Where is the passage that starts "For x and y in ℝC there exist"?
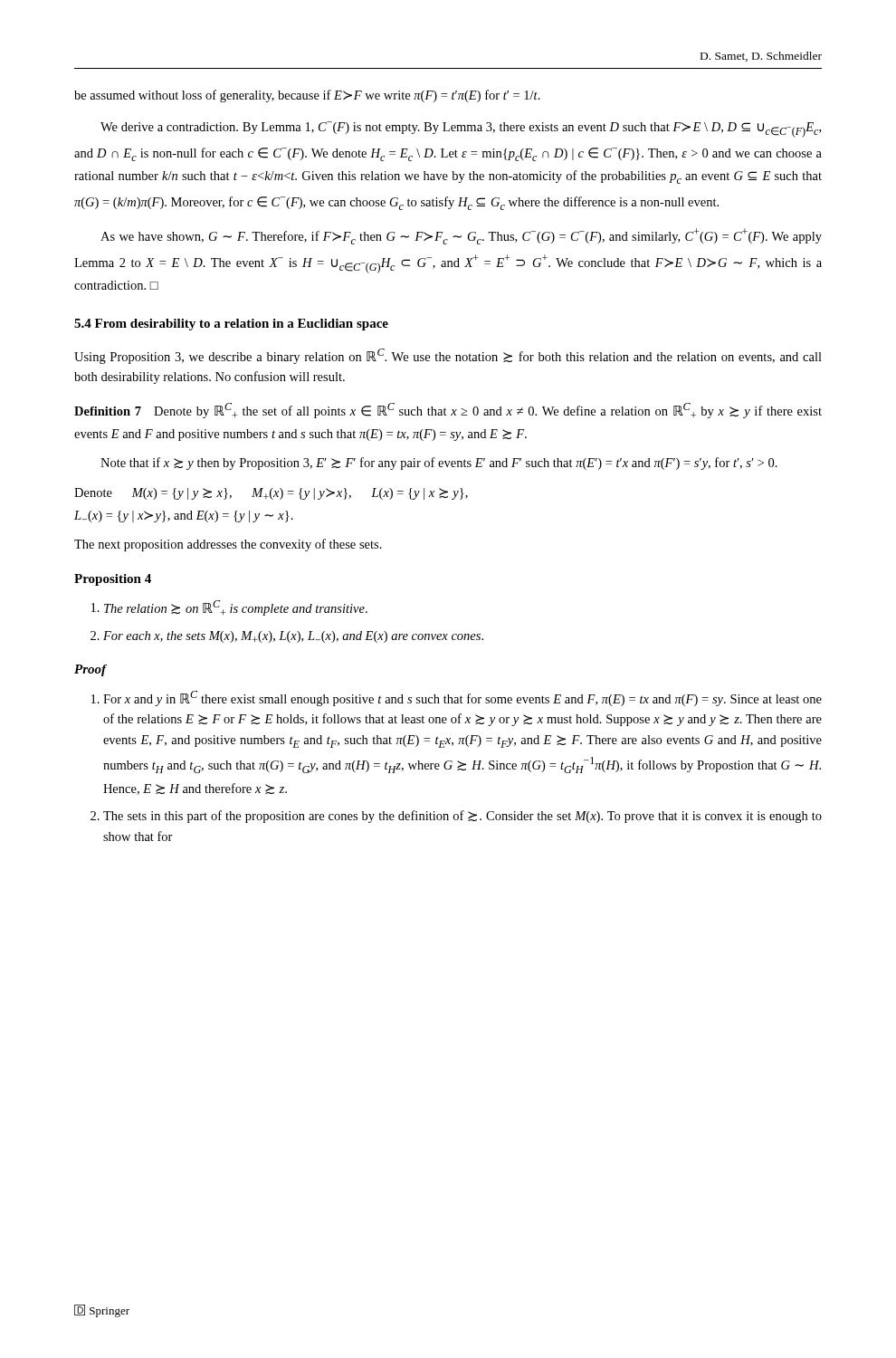 coord(448,766)
